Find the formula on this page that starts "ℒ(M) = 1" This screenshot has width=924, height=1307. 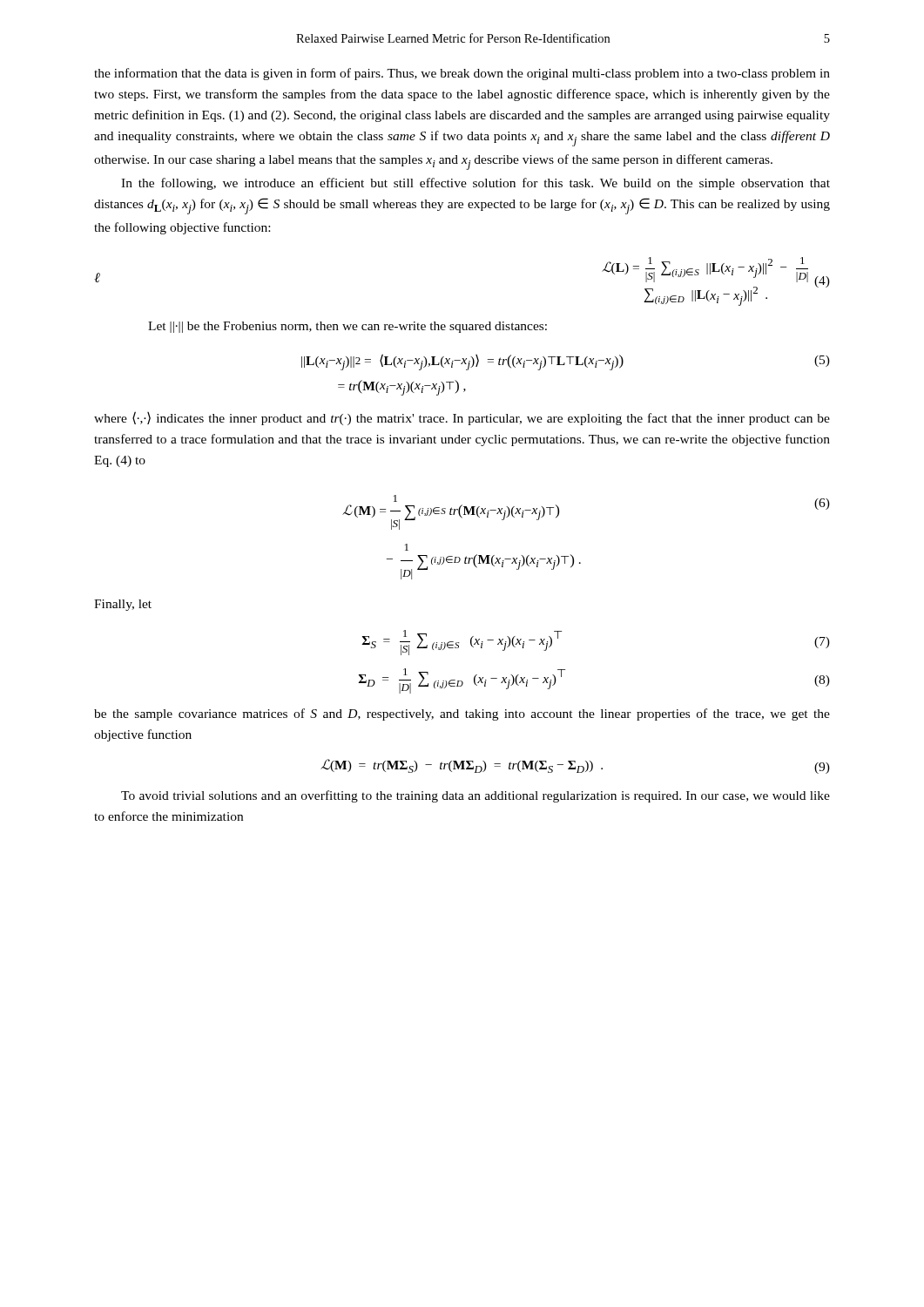(410, 512)
